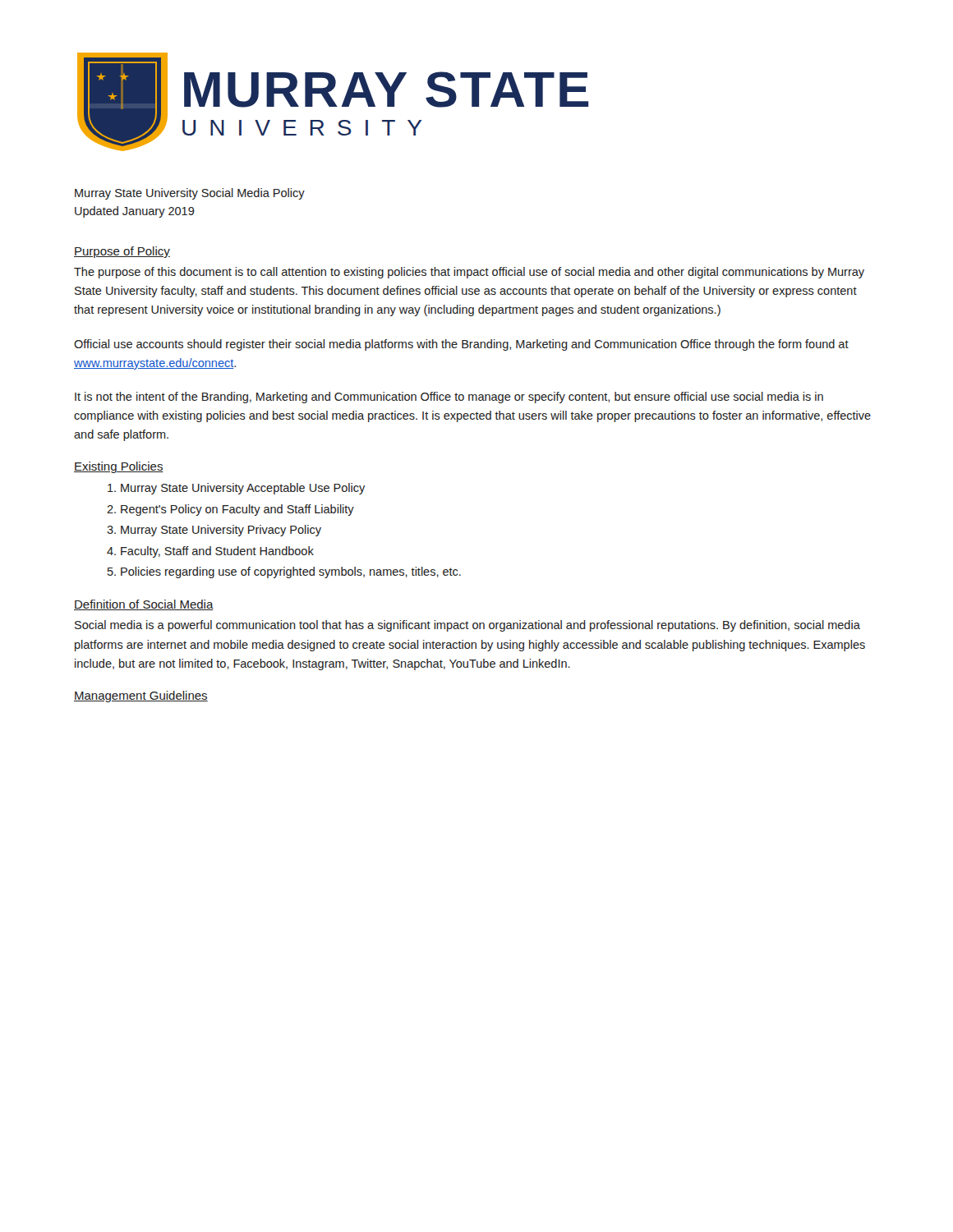Find the text block that reads "It is not the intent"
Viewport: 953px width, 1232px height.
tap(472, 416)
